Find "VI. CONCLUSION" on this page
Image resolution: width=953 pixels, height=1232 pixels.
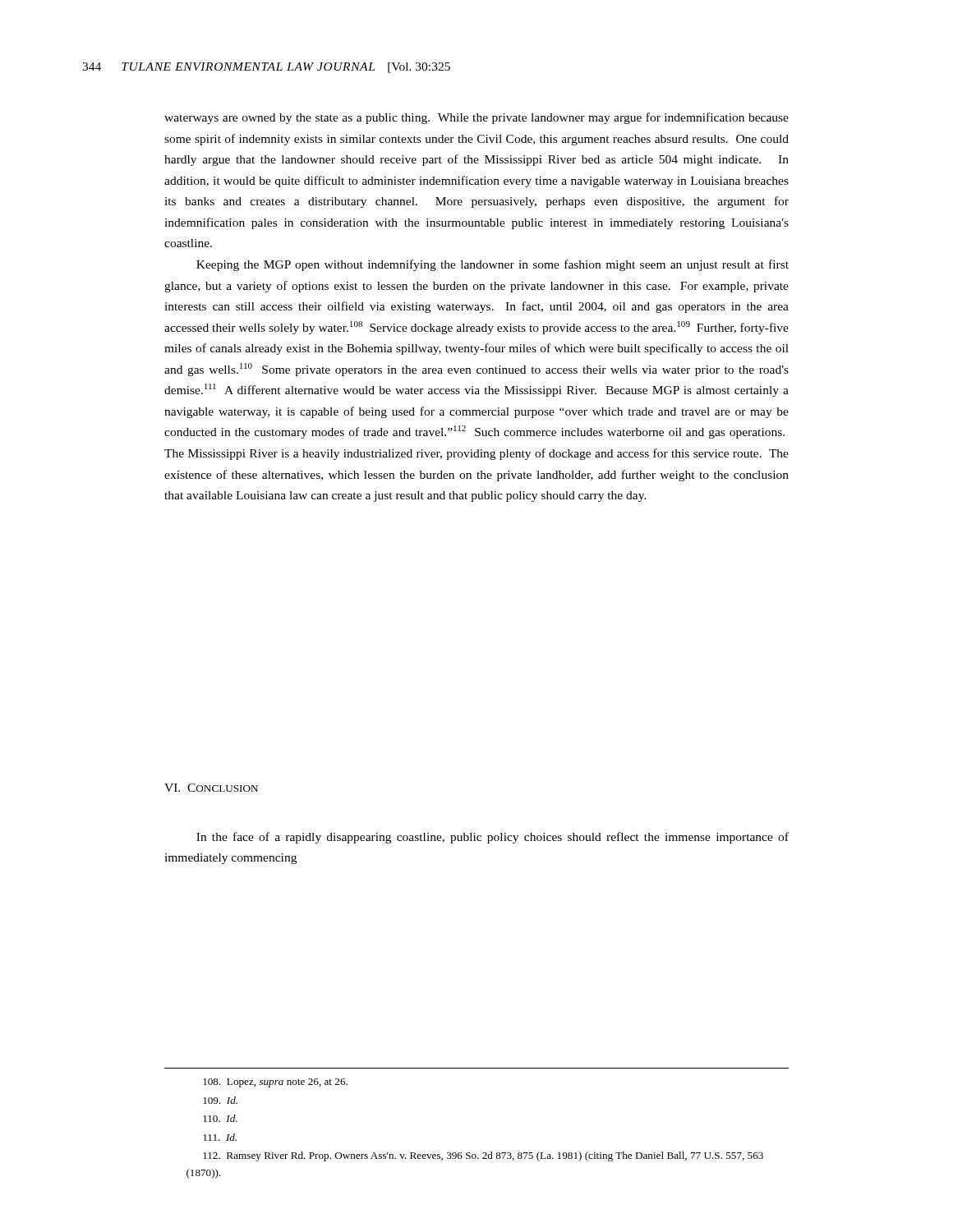point(211,787)
